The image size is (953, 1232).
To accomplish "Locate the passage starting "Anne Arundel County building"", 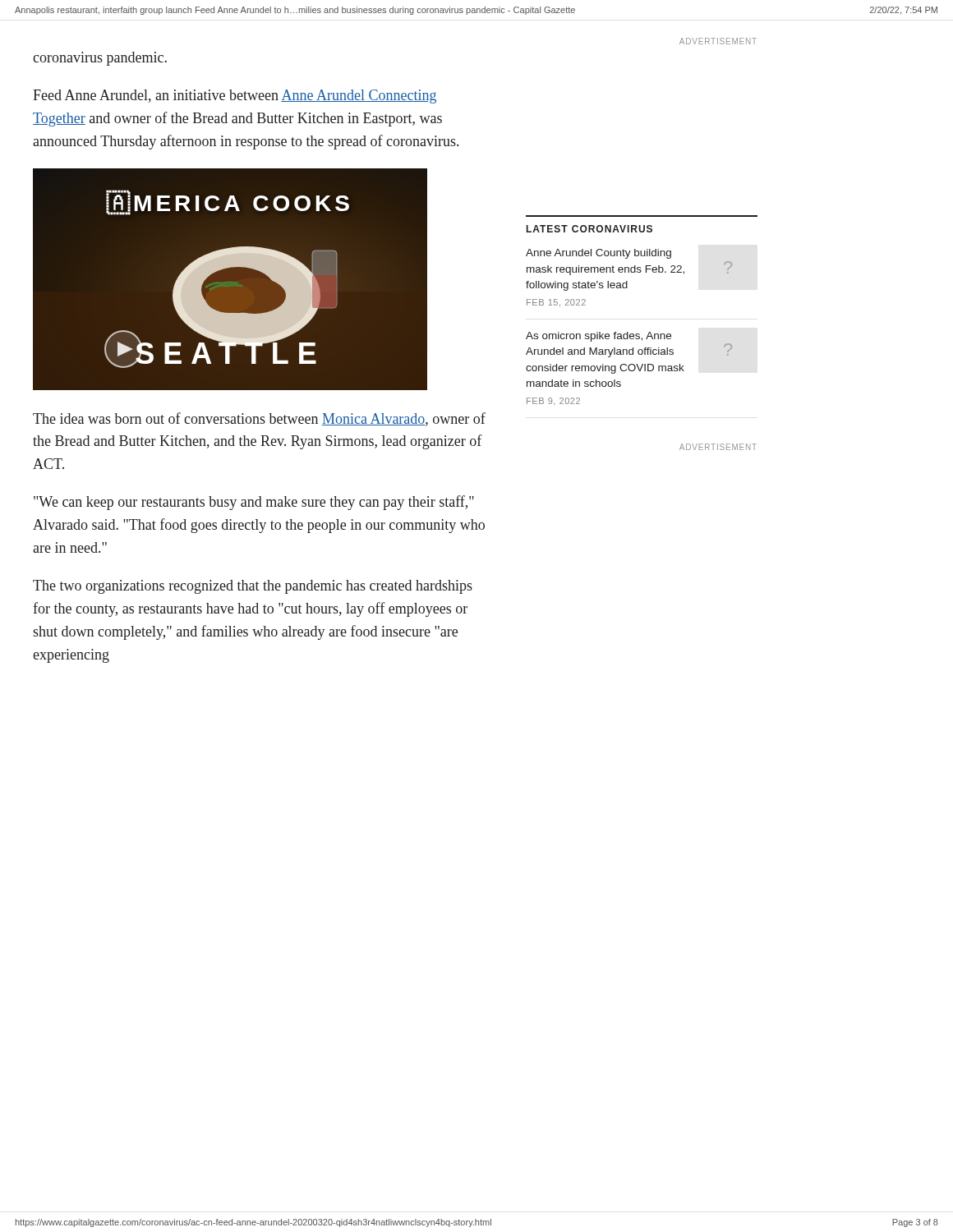I will point(642,276).
